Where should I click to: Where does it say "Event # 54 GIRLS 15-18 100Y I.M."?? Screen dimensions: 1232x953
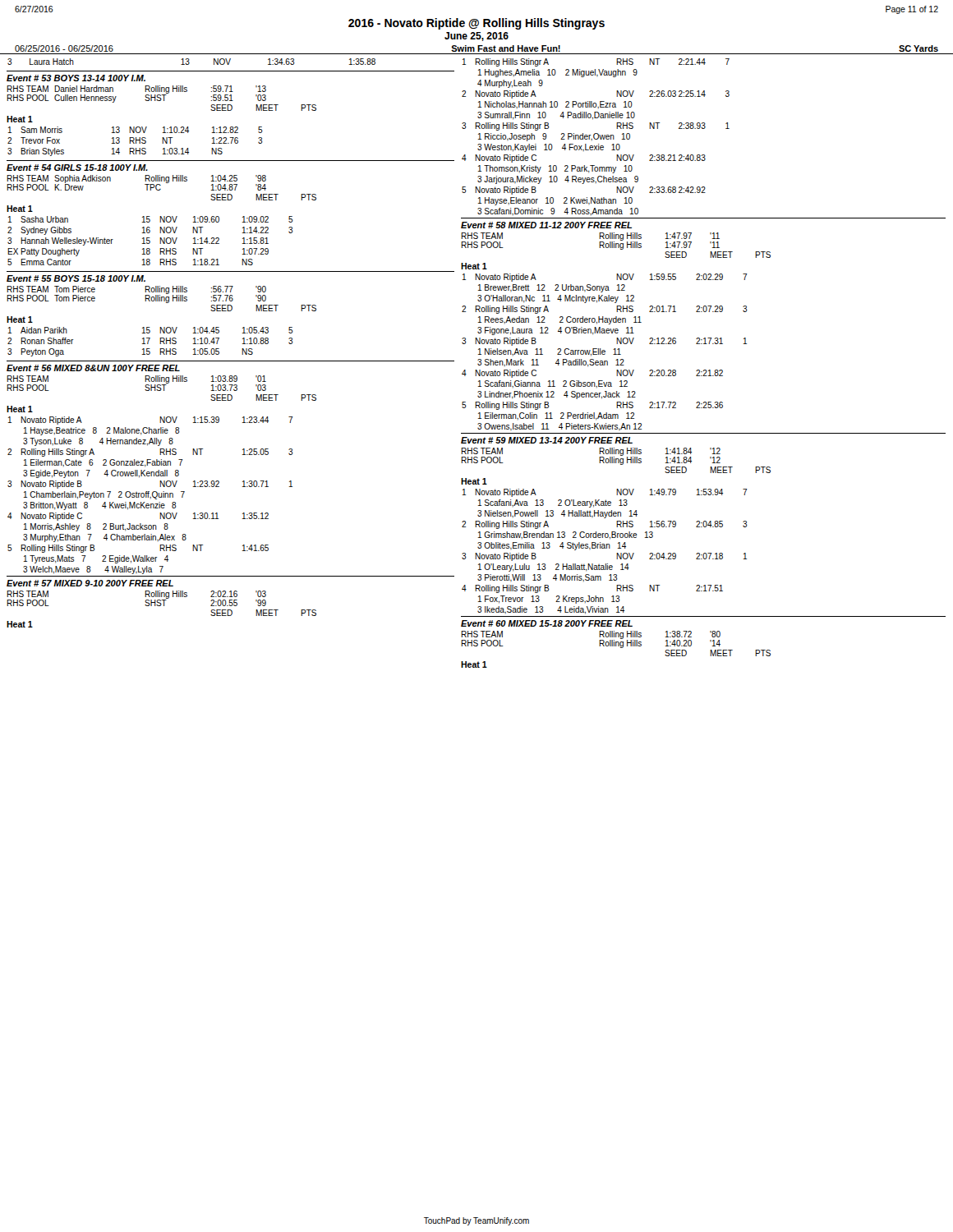[x=77, y=168]
